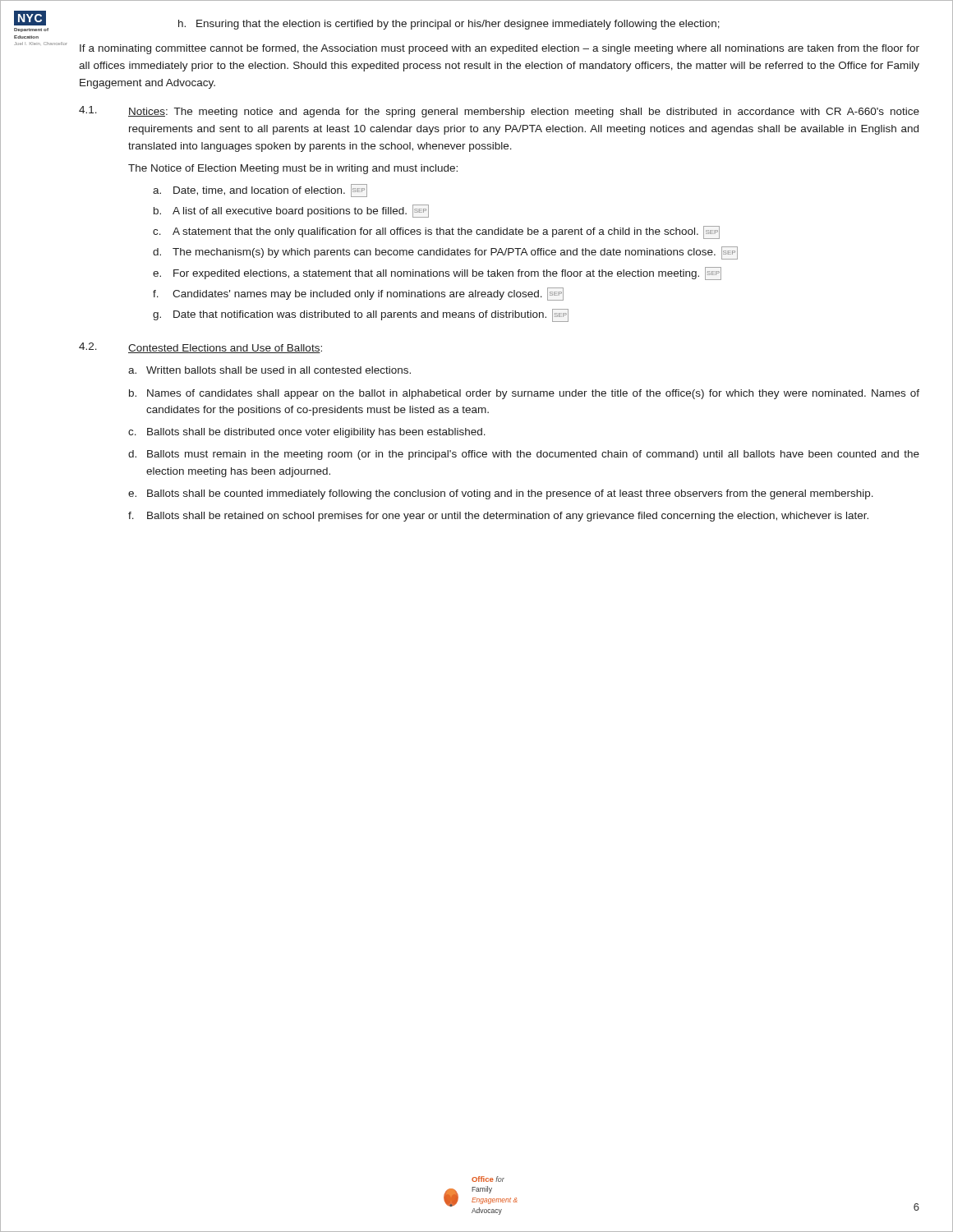Where is the passage that starts "c. Ballots shall be distributed once voter eligibility"?

(307, 433)
